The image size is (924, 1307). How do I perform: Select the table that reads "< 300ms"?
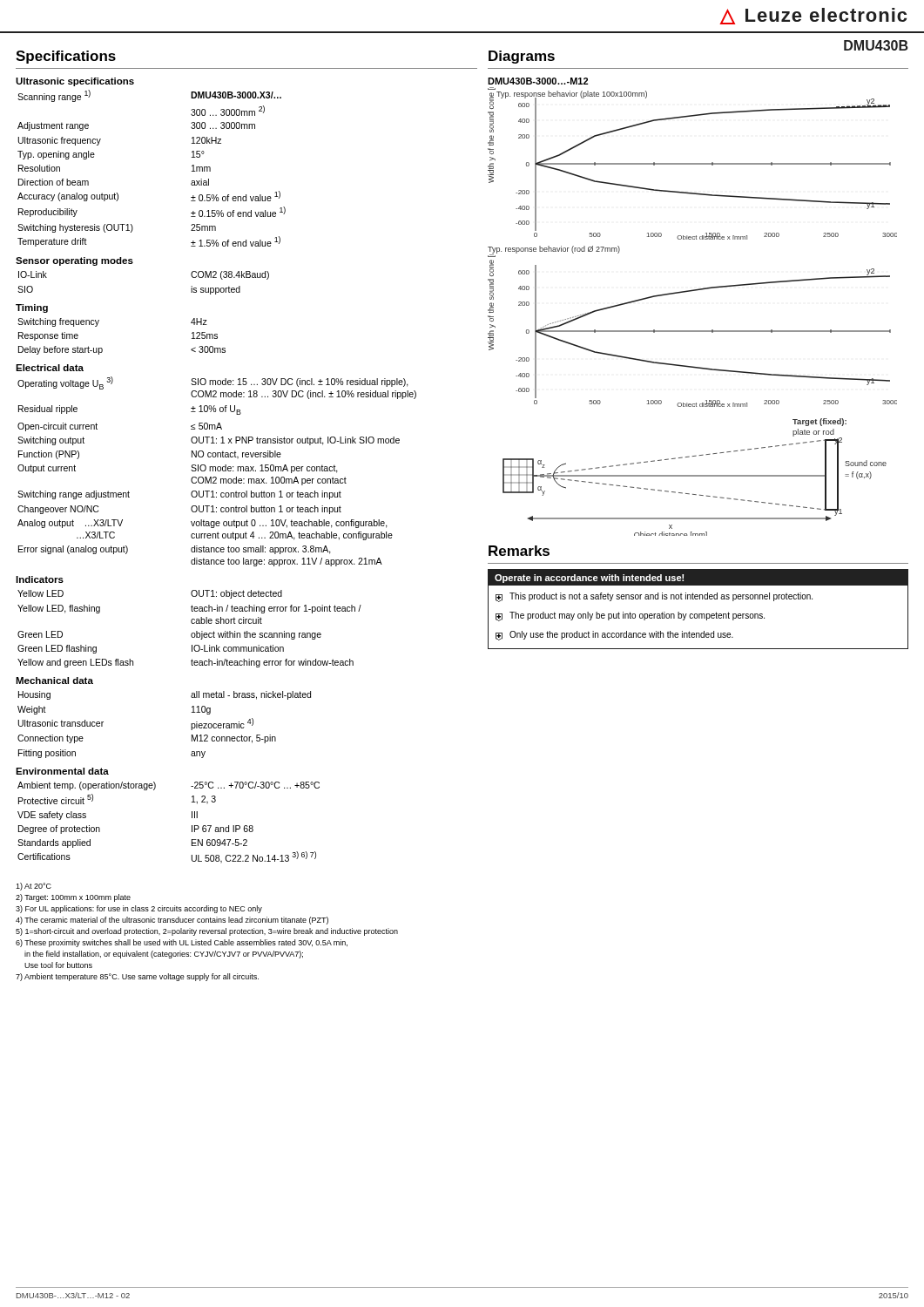point(246,335)
